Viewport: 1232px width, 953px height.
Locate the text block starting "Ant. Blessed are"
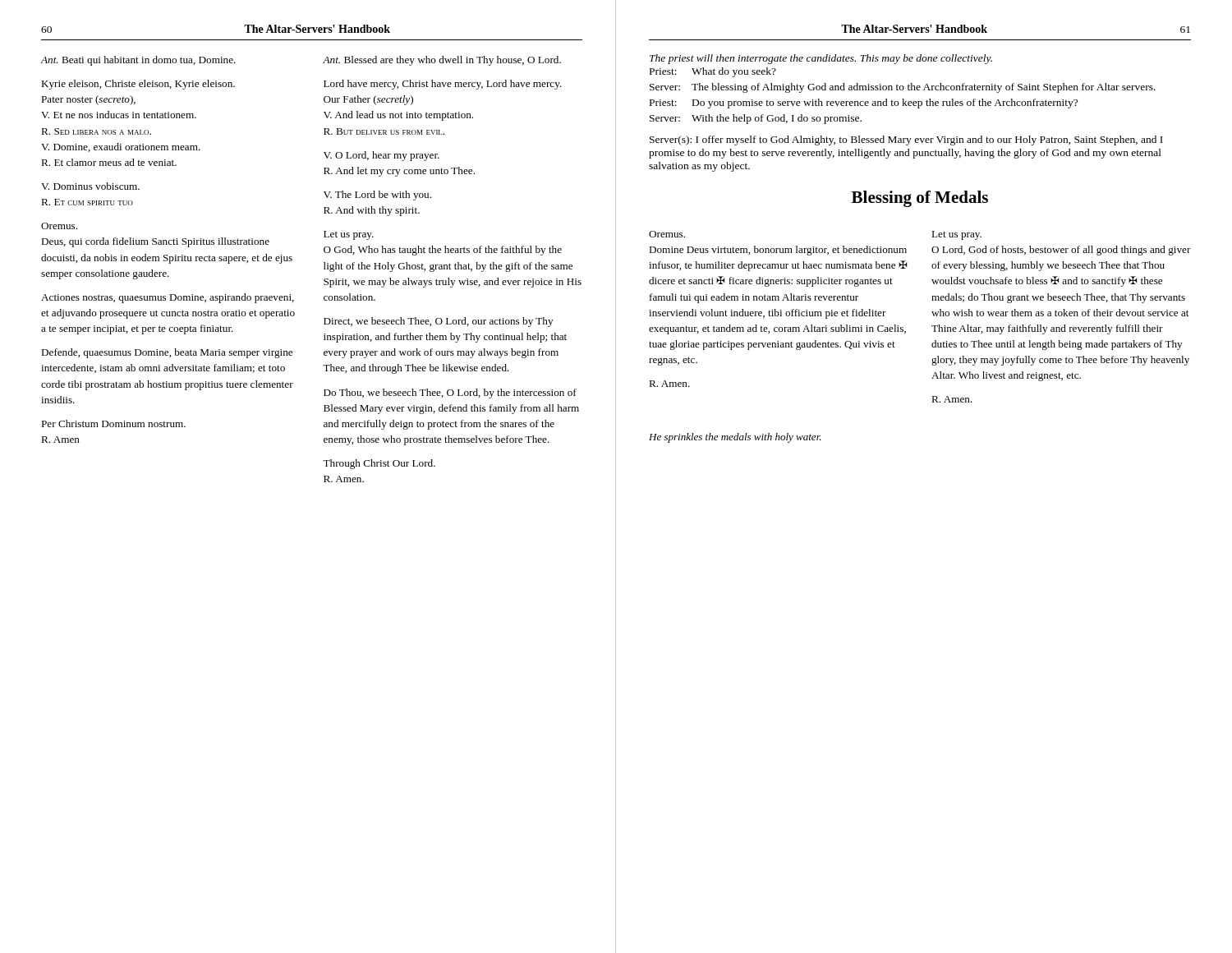point(442,60)
